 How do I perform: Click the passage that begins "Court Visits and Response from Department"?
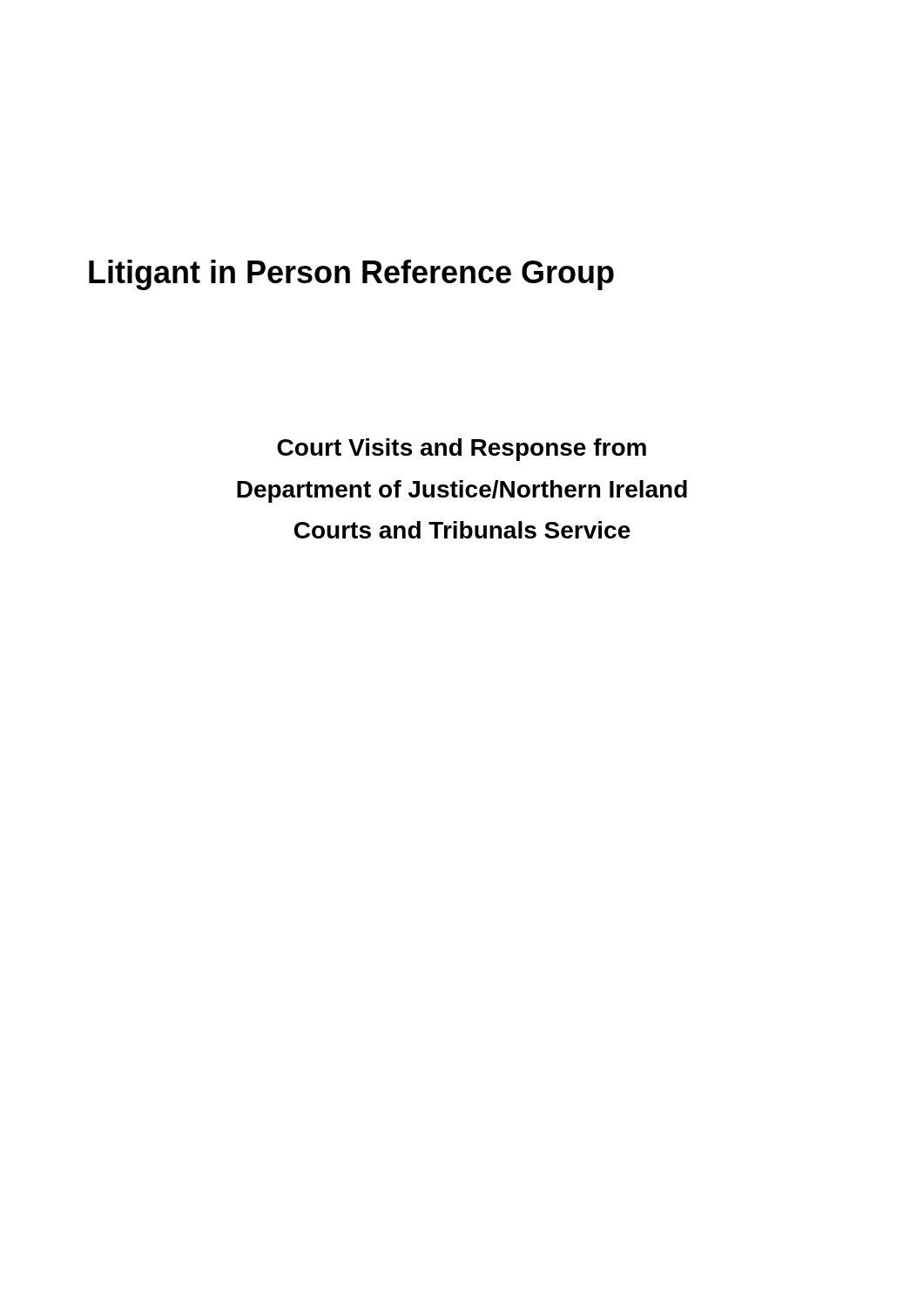[462, 489]
